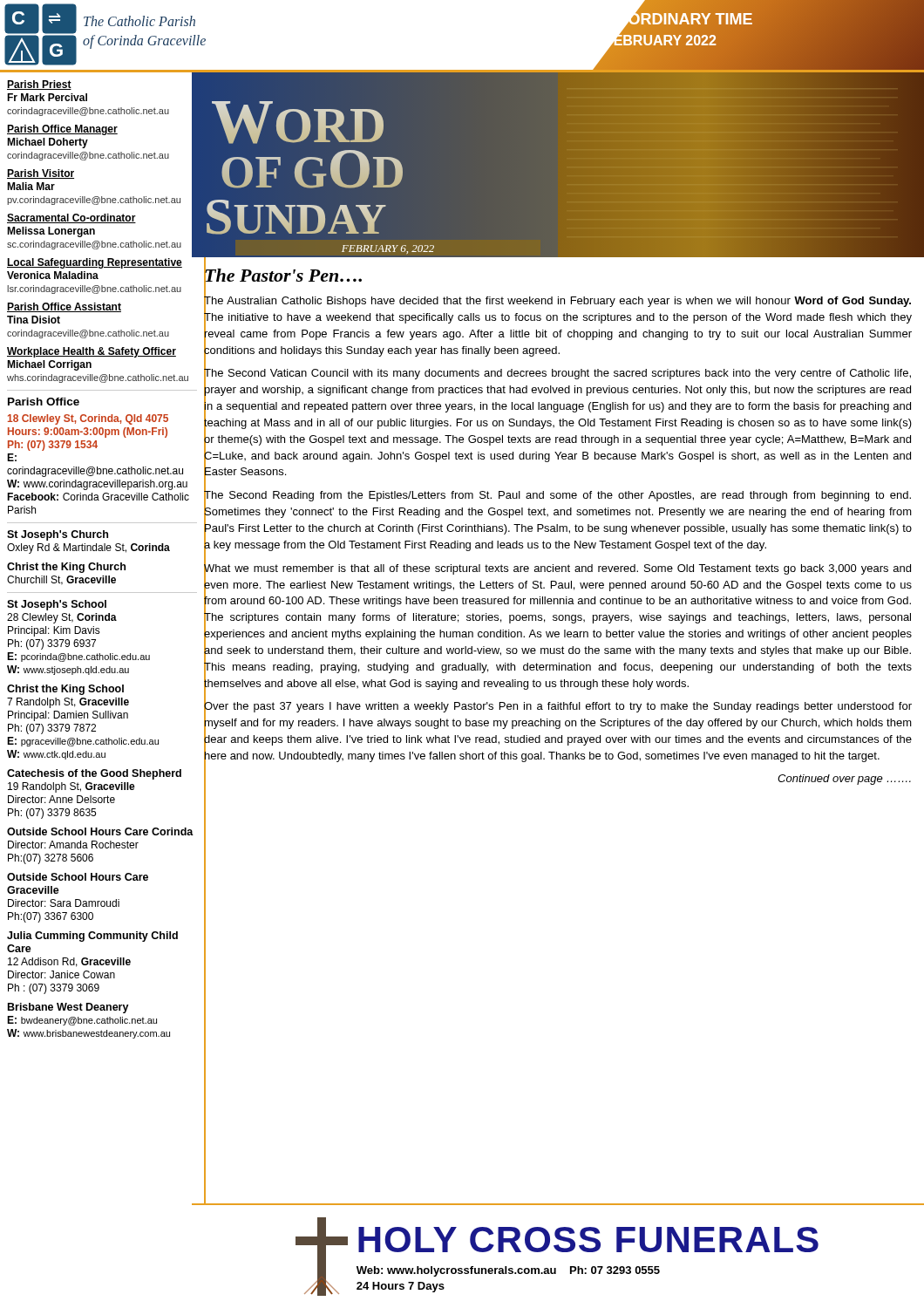The height and width of the screenshot is (1308, 924).
Task: Navigate to the block starting "Local Safeguarding Representative Veronica Maladina lsr.corindagraceville@bne.catholic.net.au"
Action: [x=102, y=275]
